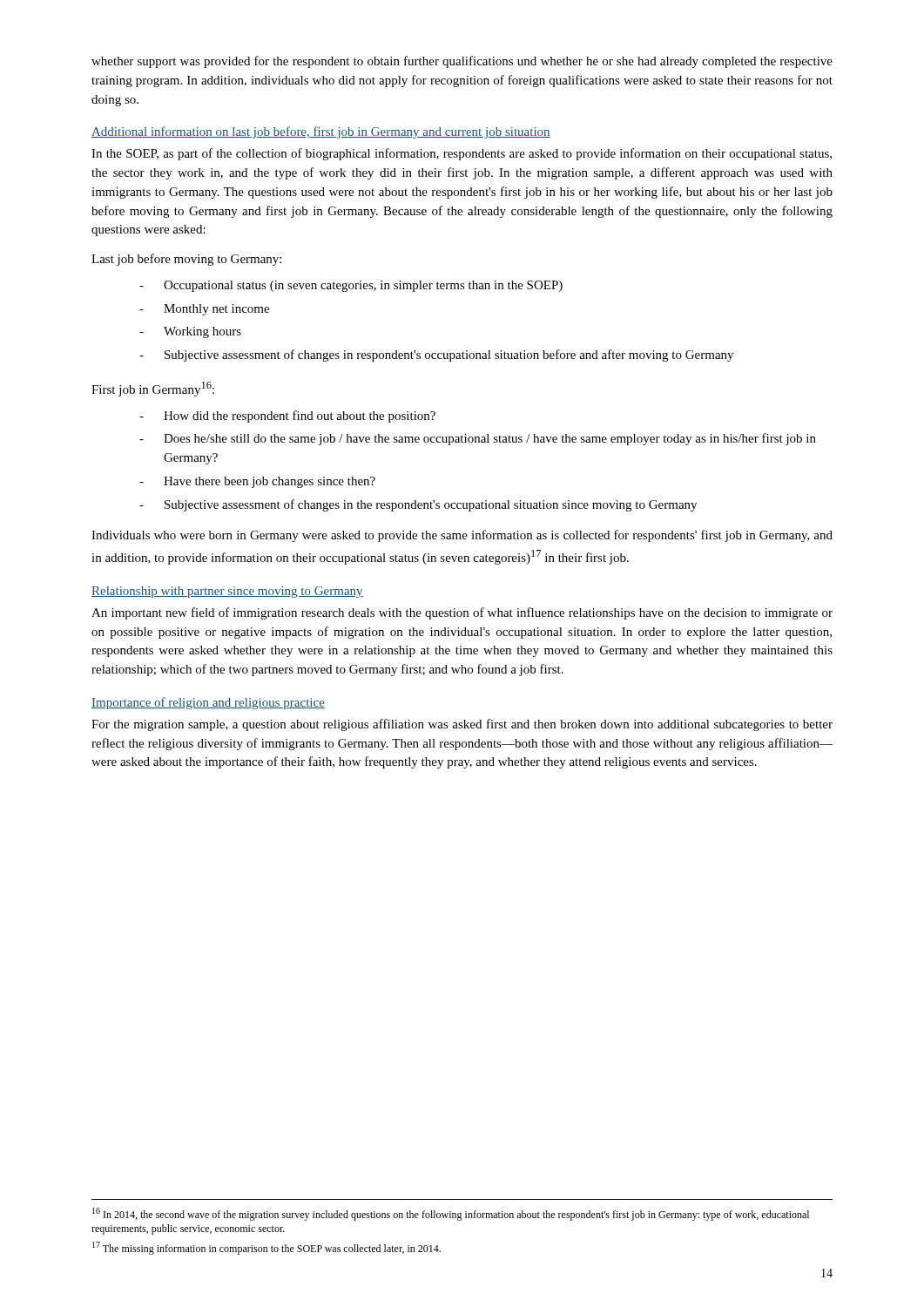This screenshot has width=924, height=1307.
Task: Find the block on this page that starts "For the migration sample, a question"
Action: 462,743
